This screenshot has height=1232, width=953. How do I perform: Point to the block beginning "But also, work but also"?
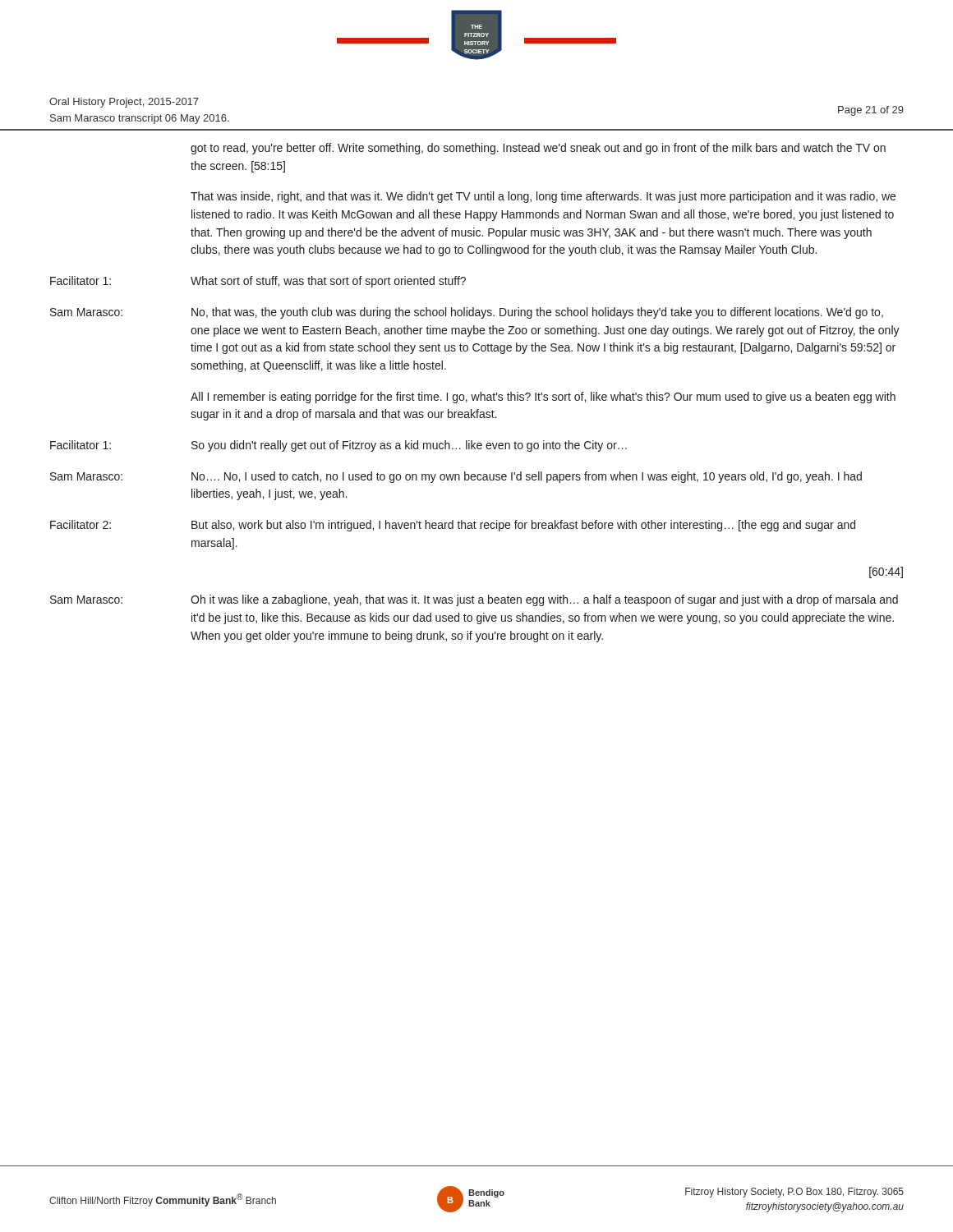(x=523, y=534)
